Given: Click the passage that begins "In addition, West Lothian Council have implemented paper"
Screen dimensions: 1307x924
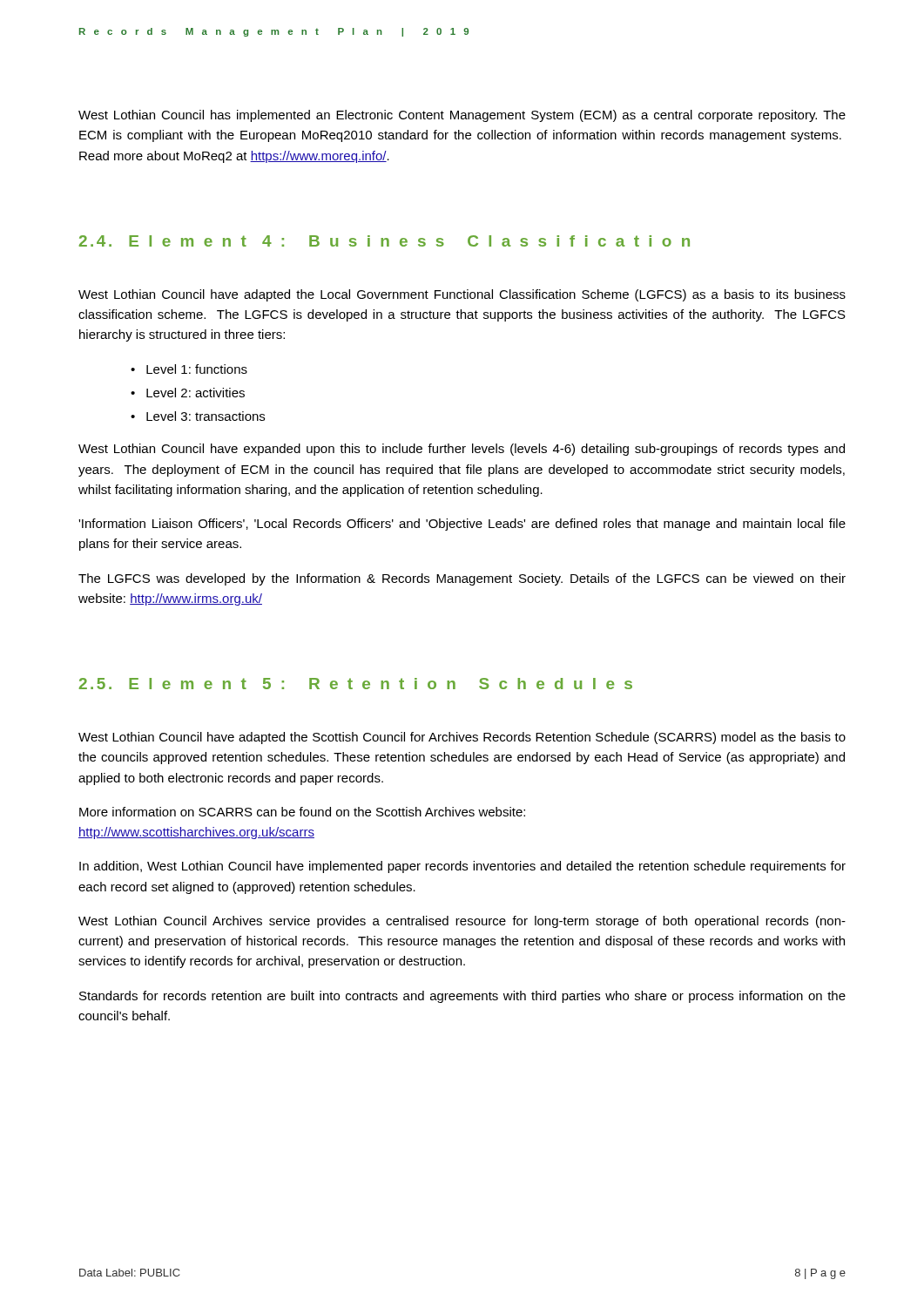Looking at the screenshot, I should pos(462,876).
